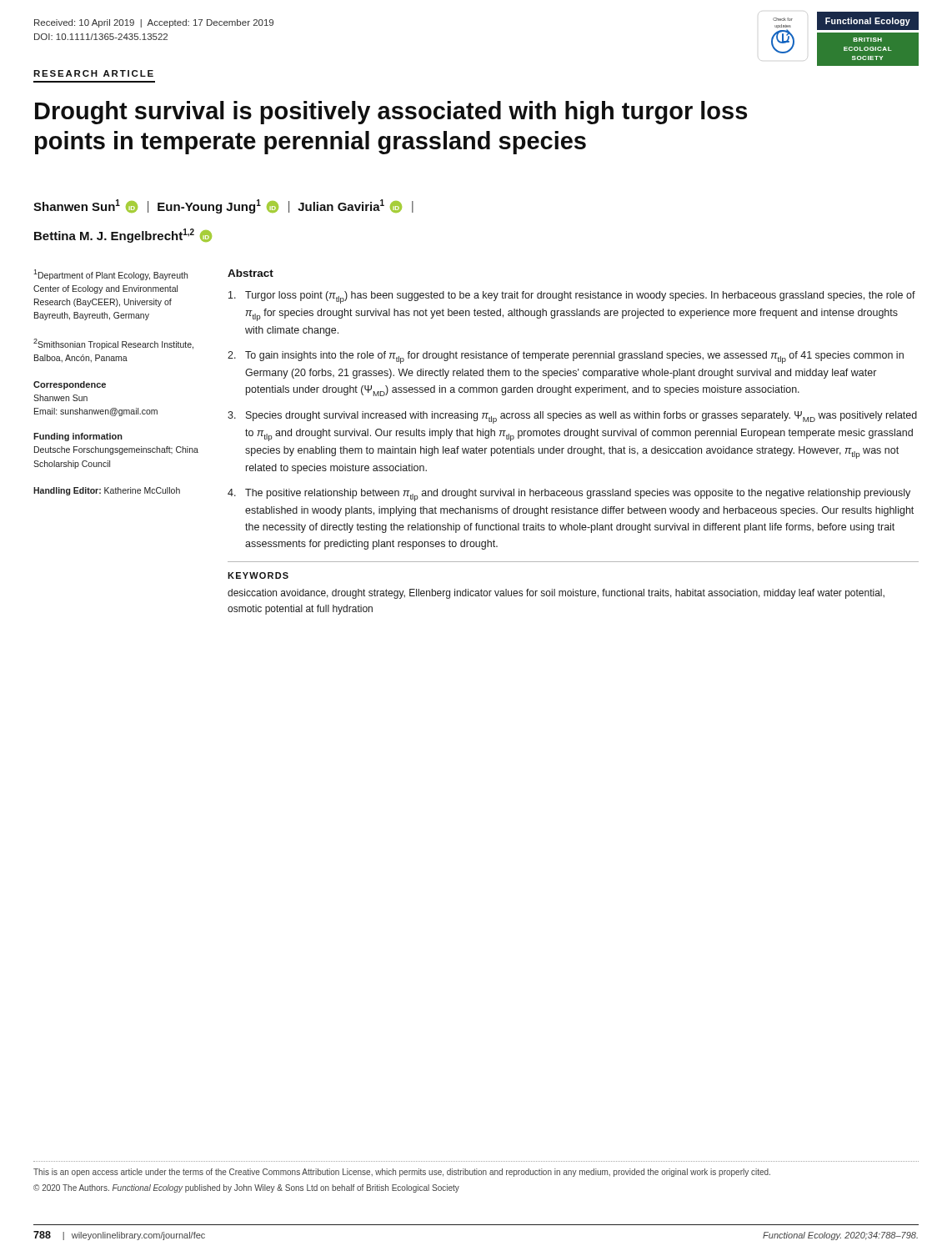This screenshot has width=952, height=1251.
Task: Click where it says "Funding information Deutsche Forschungsgemeinschaft; China Scholarship Council"
Action: click(x=119, y=451)
